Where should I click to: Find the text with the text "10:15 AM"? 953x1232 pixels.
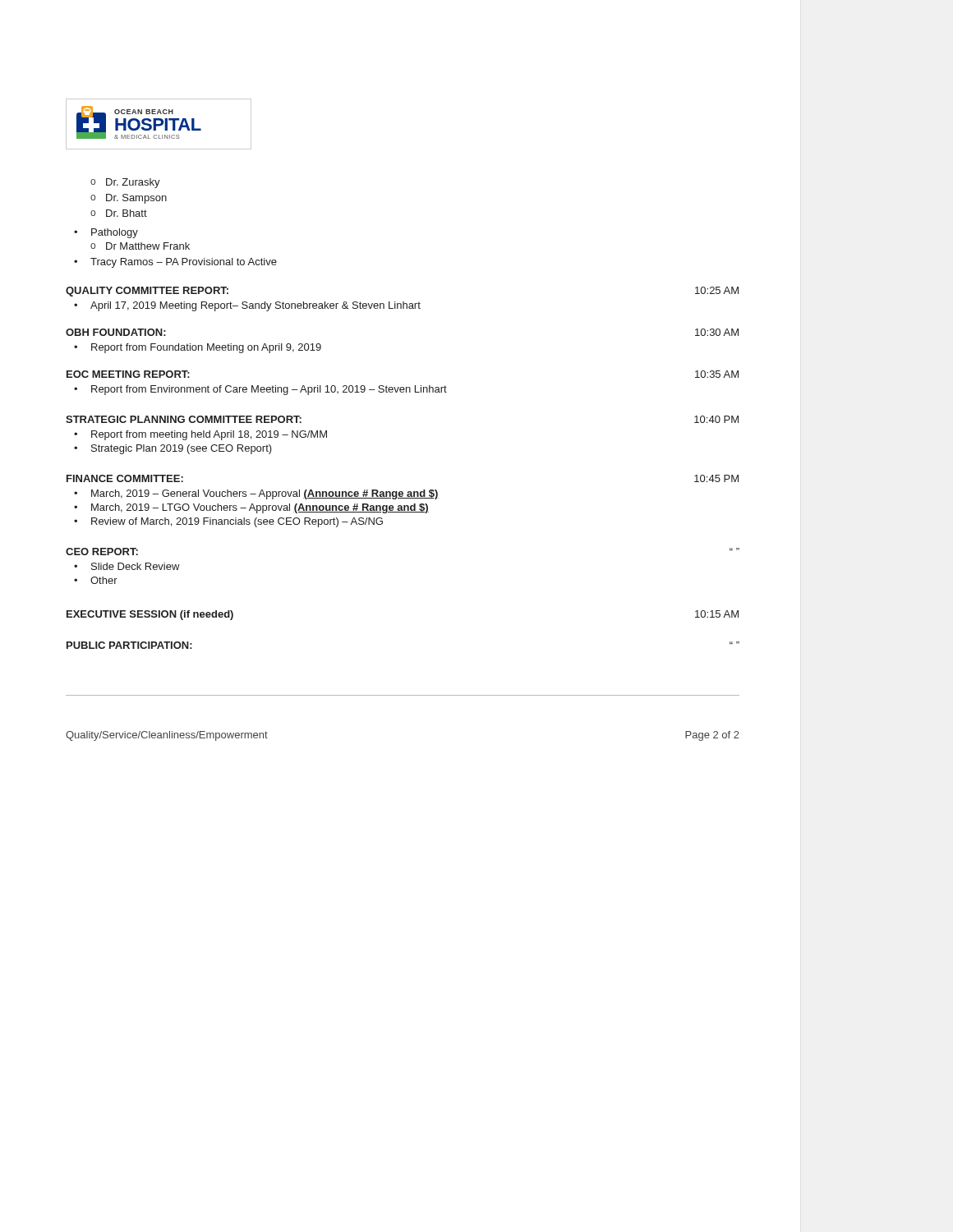coord(717,614)
